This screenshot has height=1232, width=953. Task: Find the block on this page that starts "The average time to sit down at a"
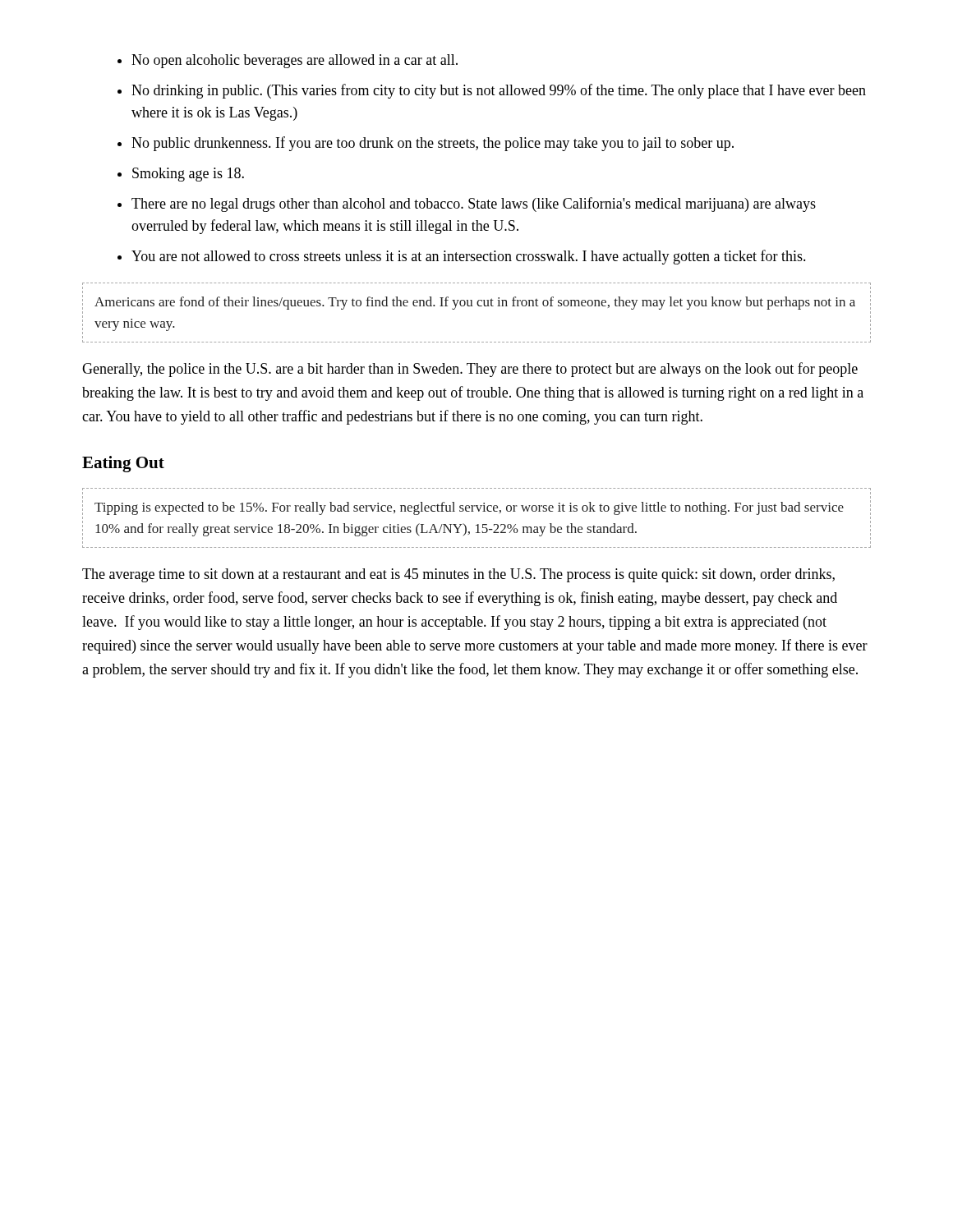pyautogui.click(x=475, y=622)
